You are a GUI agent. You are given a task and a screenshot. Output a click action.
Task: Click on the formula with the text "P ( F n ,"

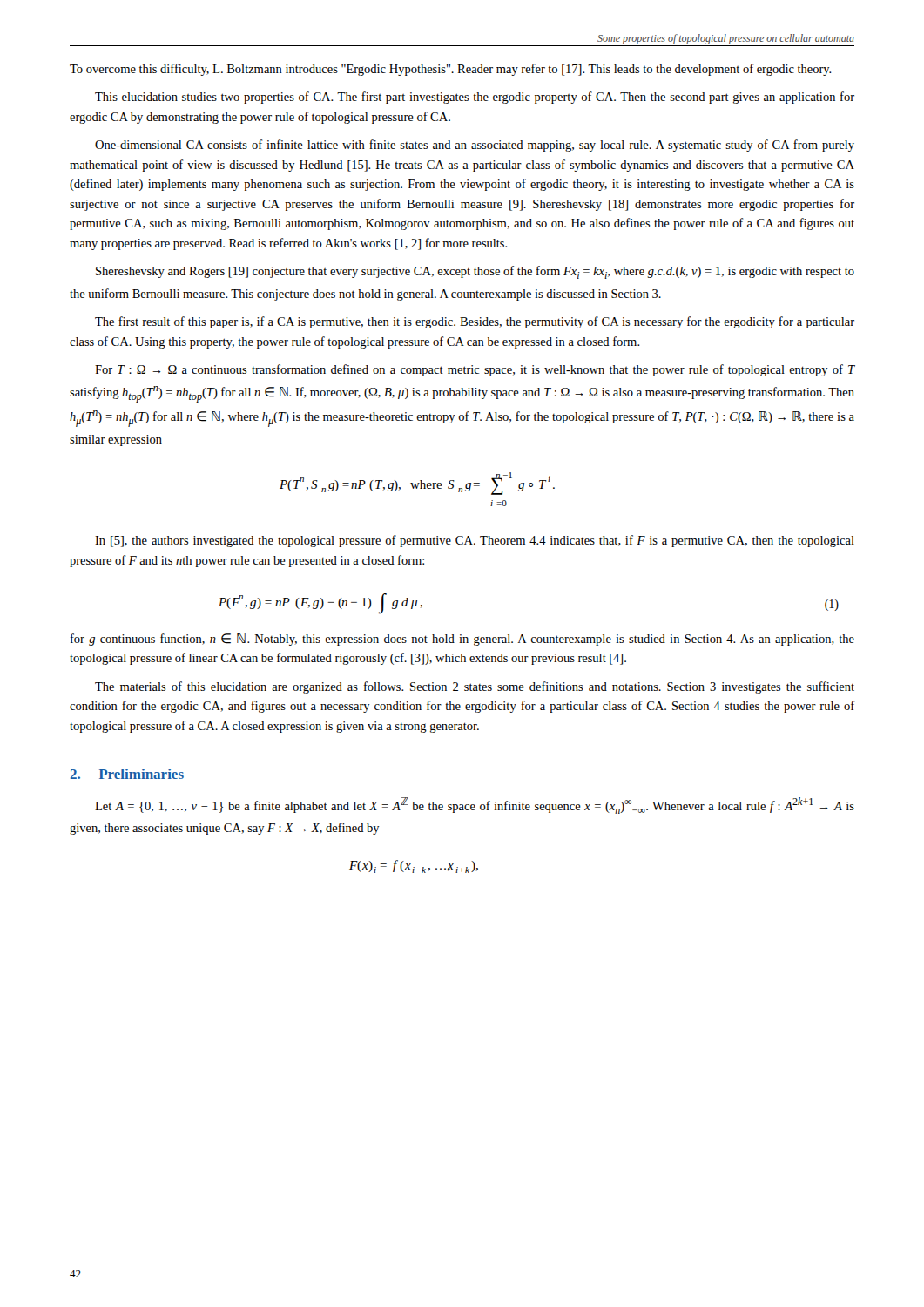point(323,603)
